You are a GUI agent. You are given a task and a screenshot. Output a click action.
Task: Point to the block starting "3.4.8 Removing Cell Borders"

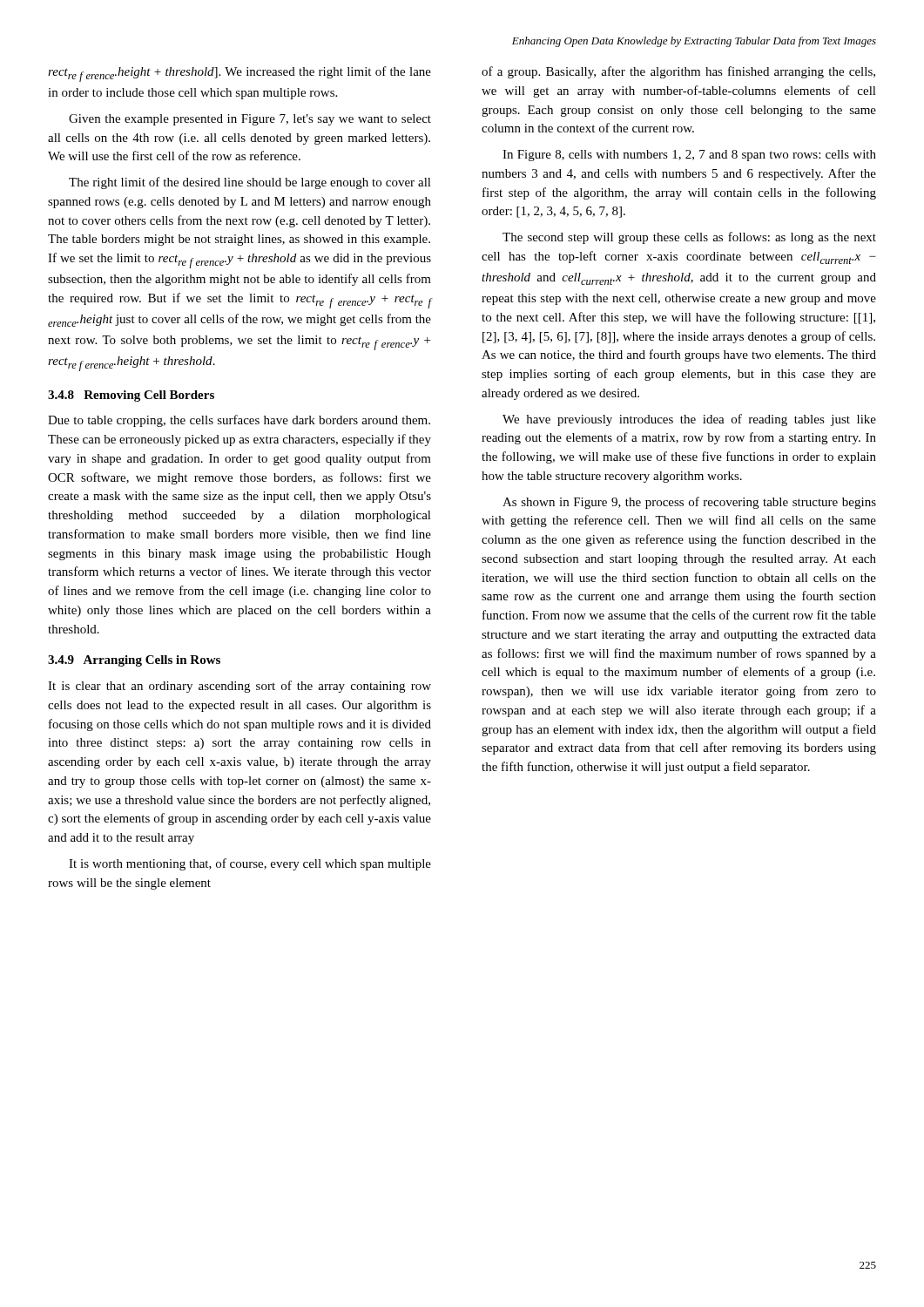131,394
